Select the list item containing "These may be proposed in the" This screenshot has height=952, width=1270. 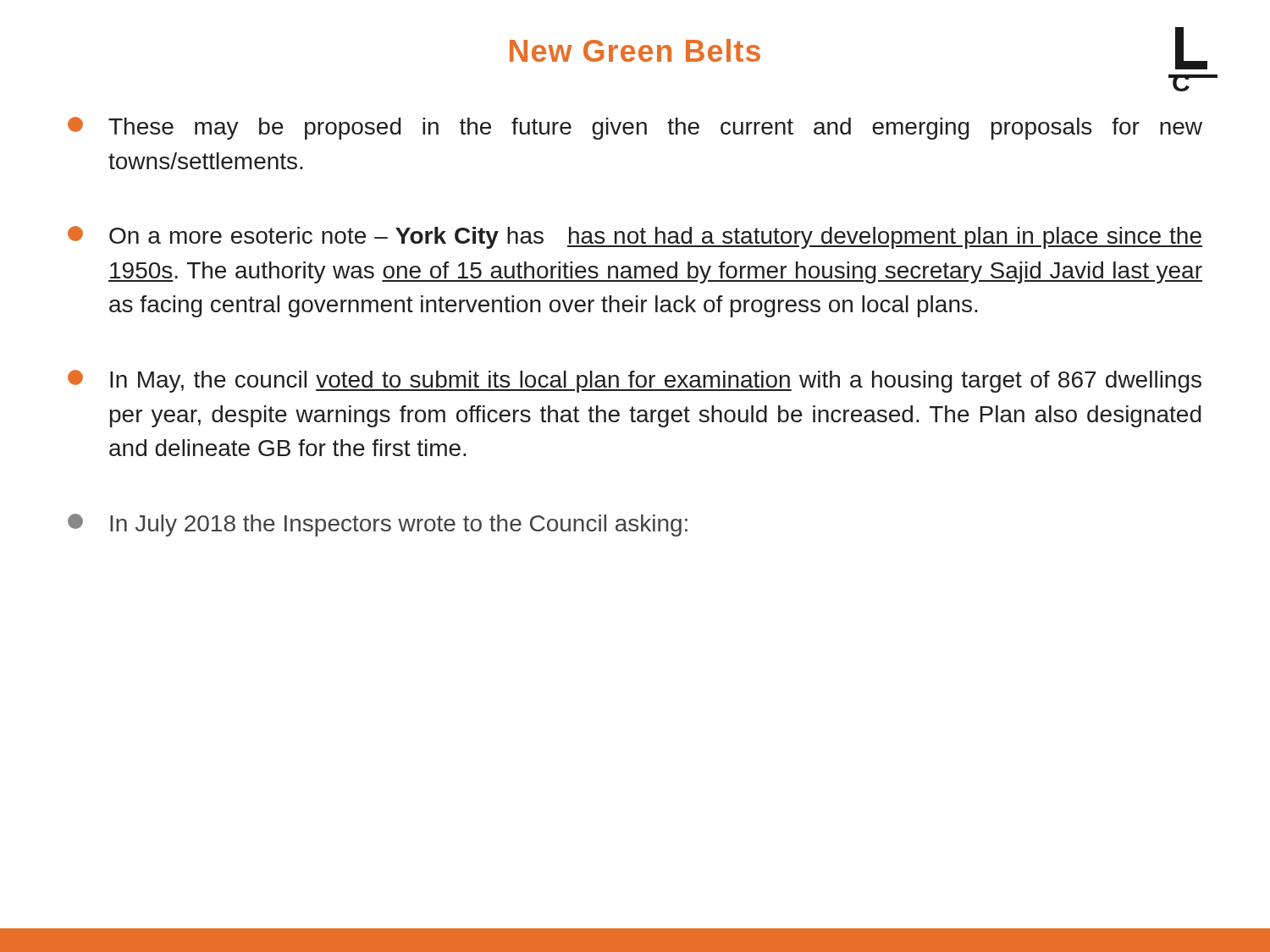pyautogui.click(x=635, y=144)
